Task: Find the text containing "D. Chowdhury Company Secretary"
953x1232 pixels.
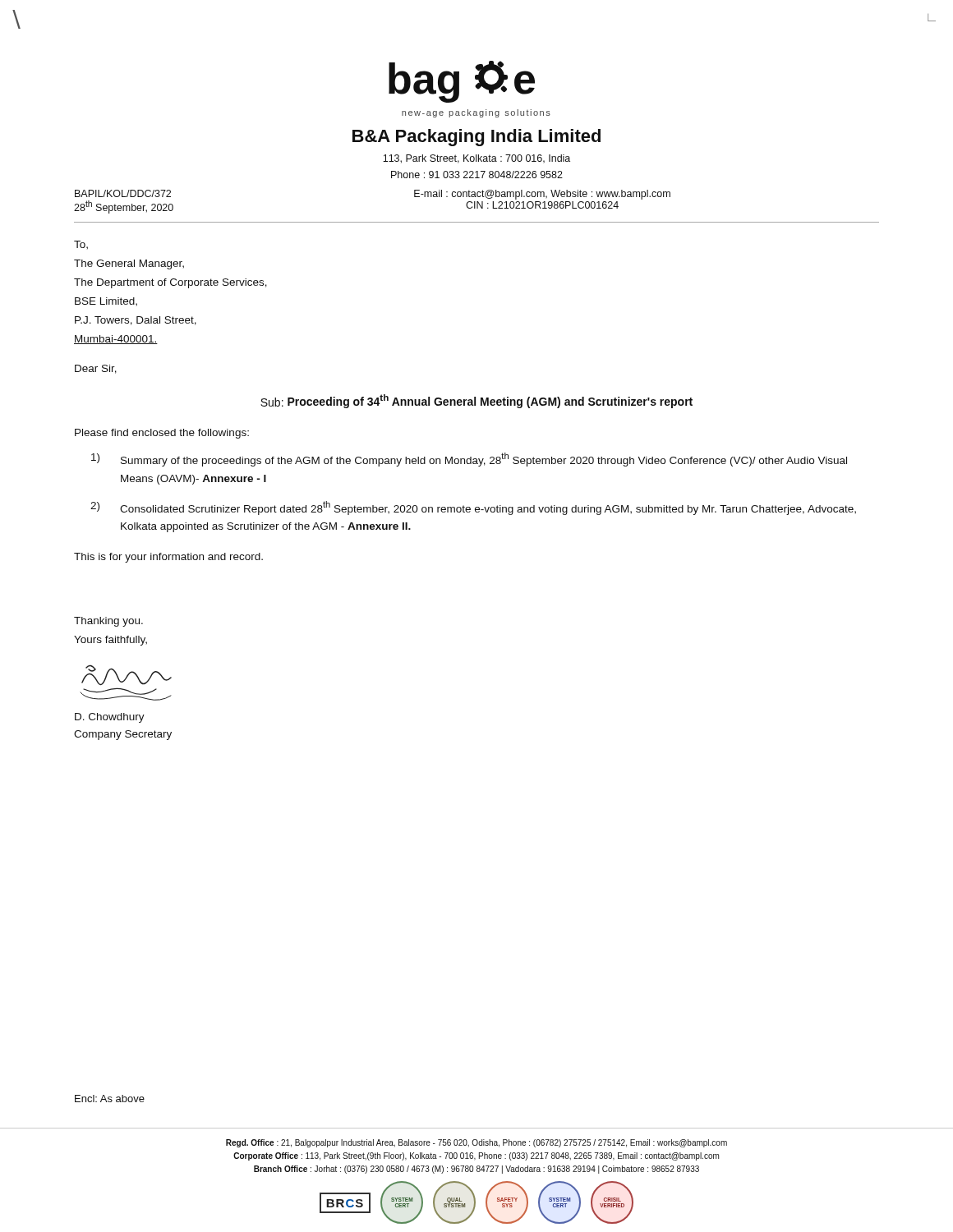Action: point(123,725)
